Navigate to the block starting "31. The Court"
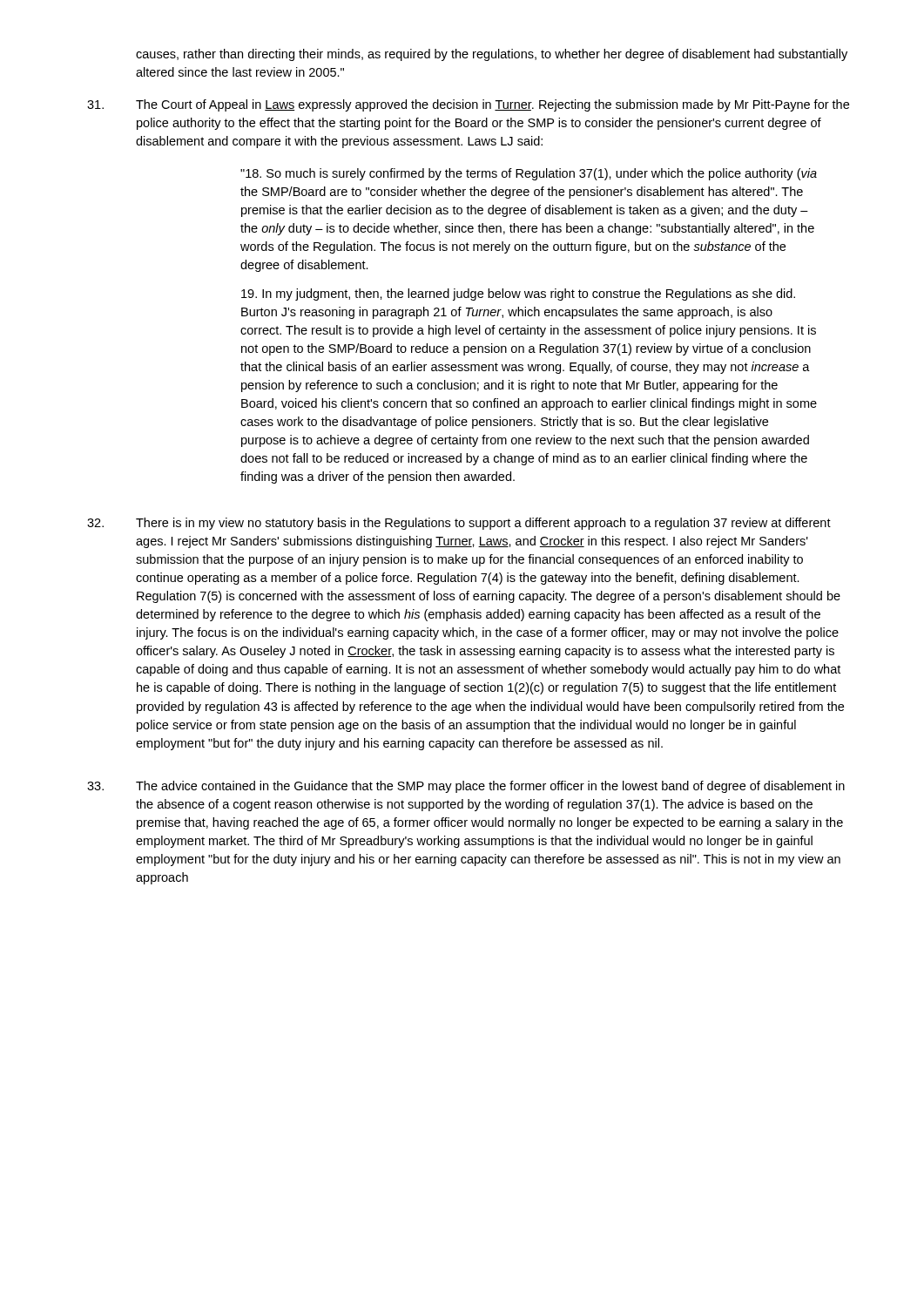The width and height of the screenshot is (924, 1307). 470,298
